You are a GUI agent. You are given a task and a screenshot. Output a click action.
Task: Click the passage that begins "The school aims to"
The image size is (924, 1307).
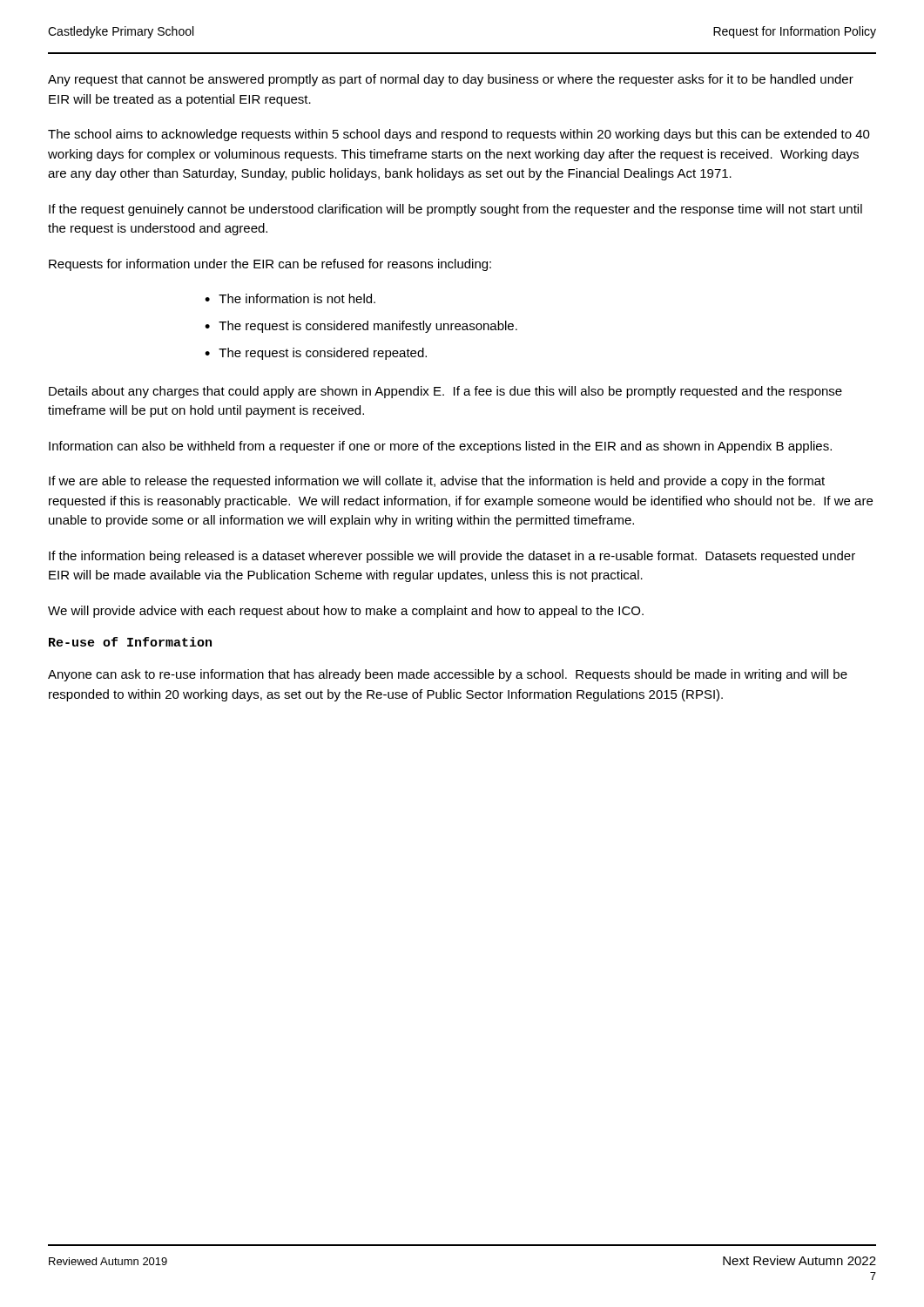pyautogui.click(x=459, y=153)
